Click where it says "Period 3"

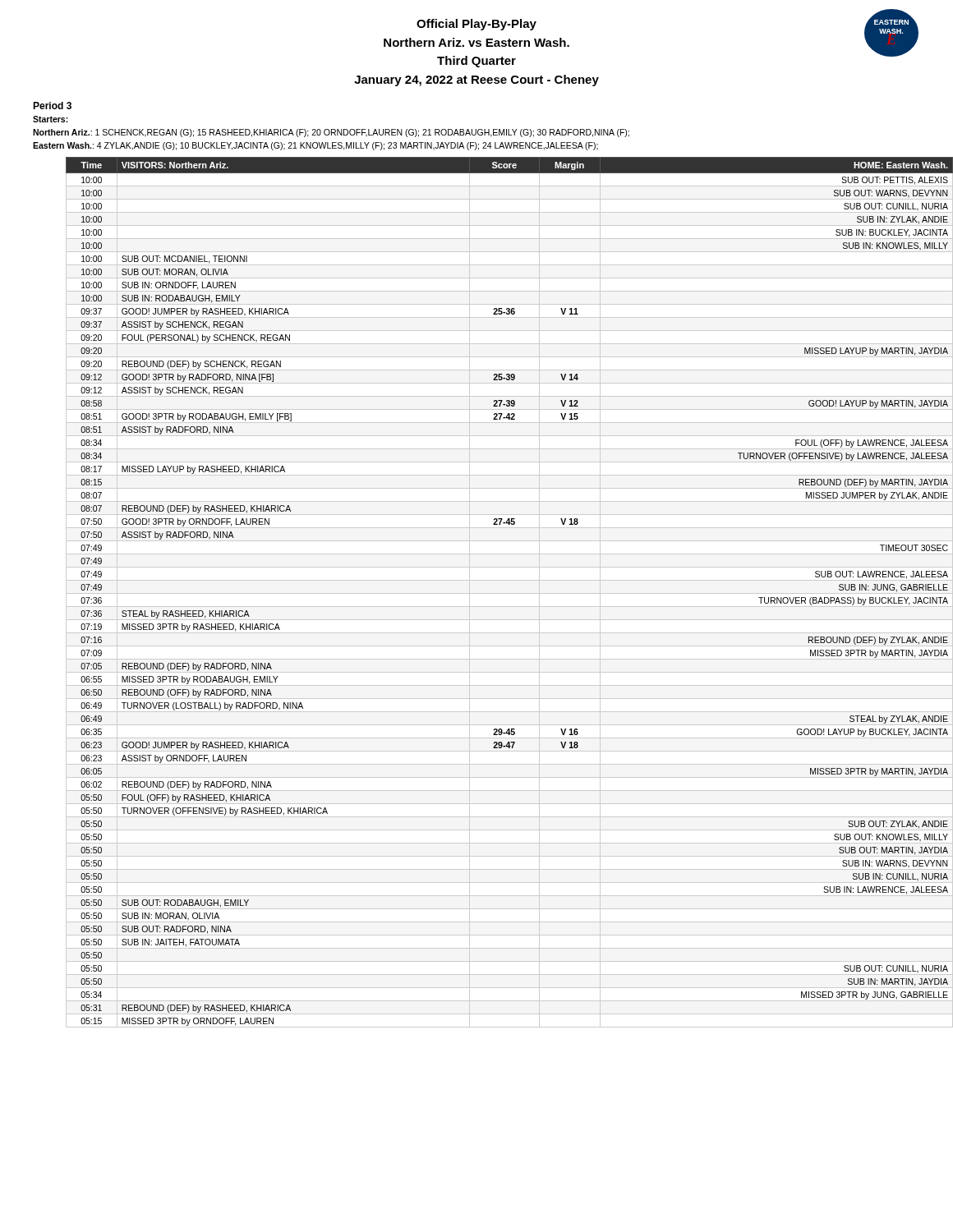coord(52,106)
